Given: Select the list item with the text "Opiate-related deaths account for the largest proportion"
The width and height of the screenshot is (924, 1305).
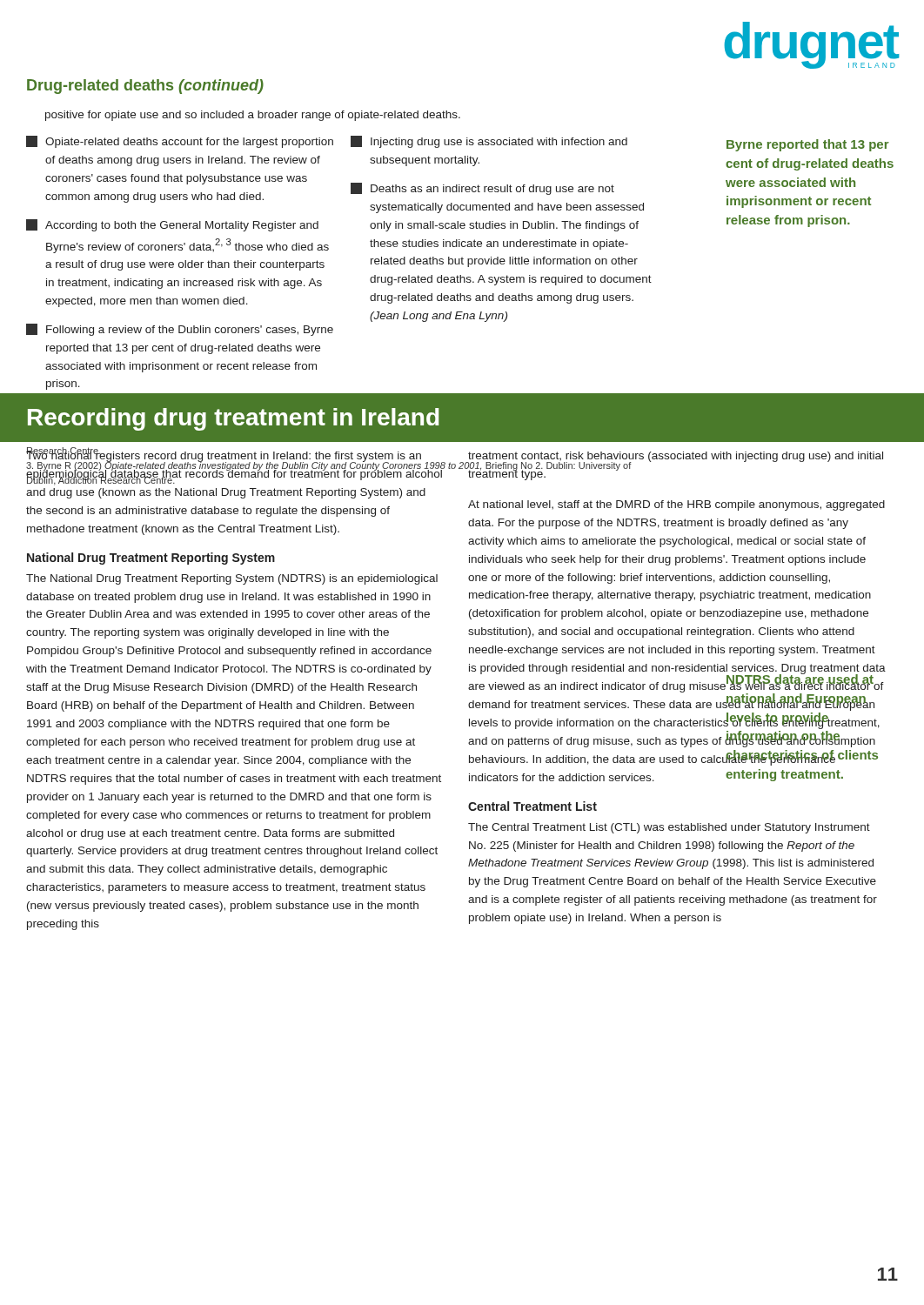Looking at the screenshot, I should coord(181,169).
